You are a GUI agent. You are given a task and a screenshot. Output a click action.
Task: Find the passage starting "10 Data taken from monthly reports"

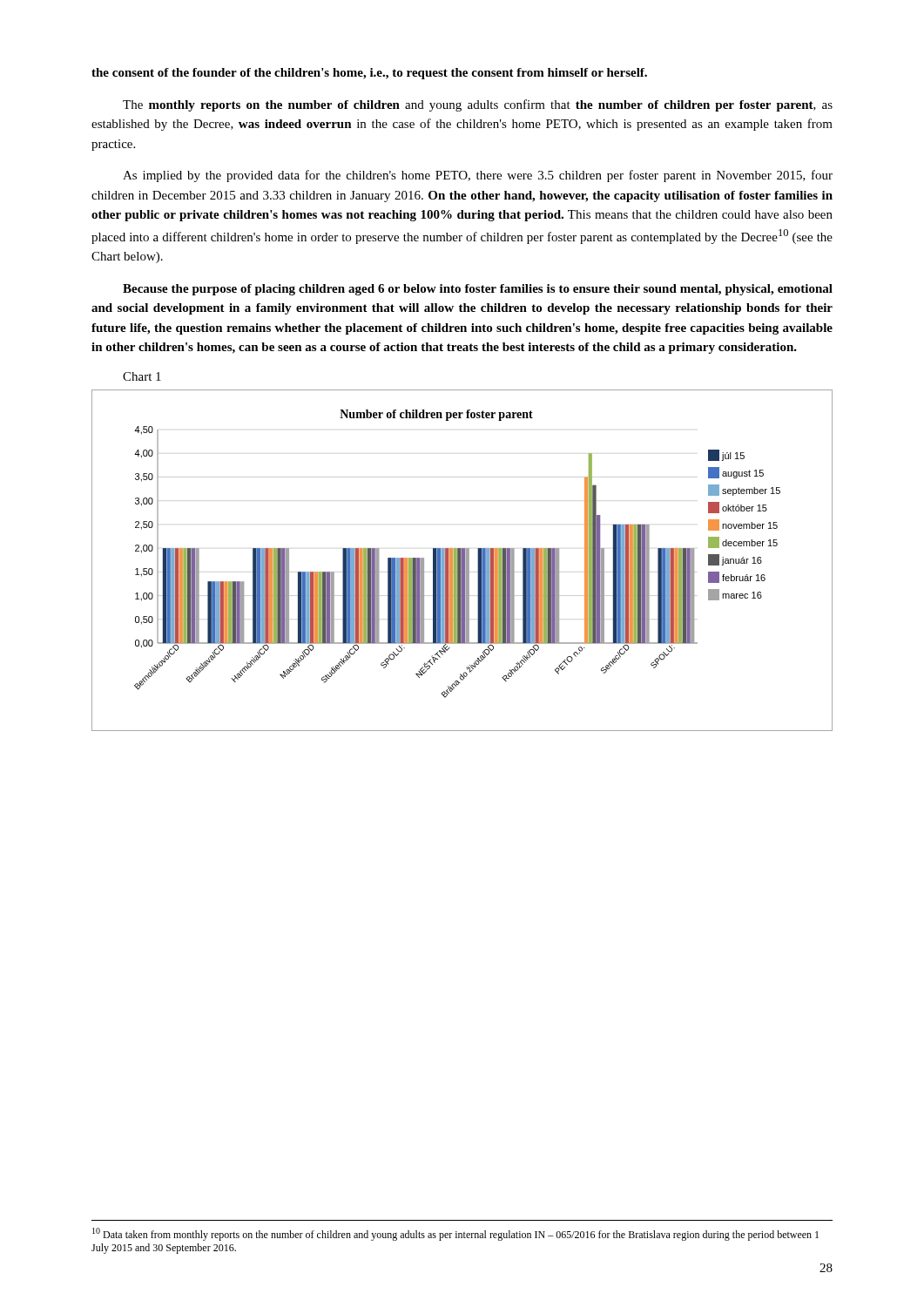pos(462,1240)
